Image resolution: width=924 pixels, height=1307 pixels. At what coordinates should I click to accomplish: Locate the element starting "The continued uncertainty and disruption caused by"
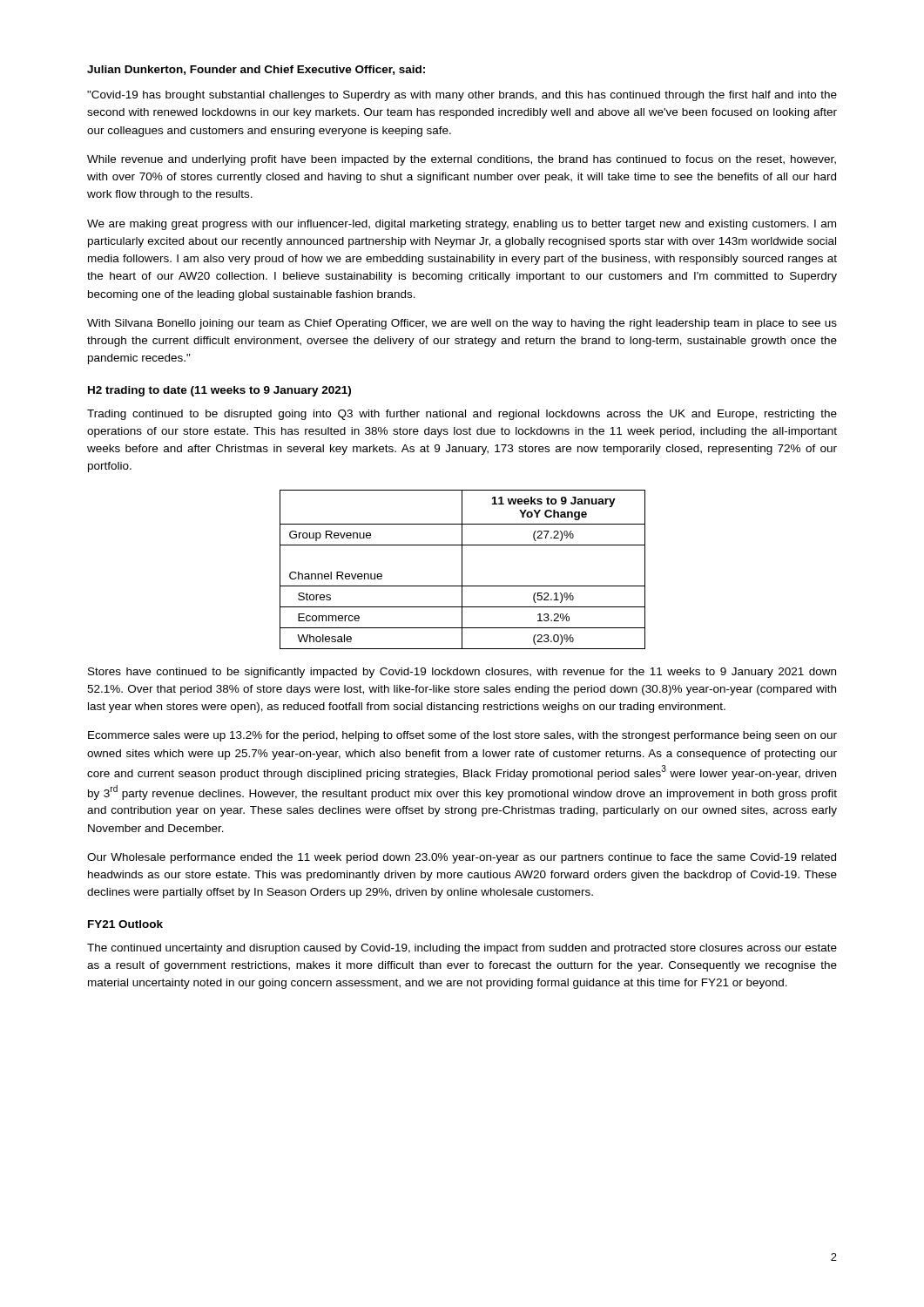(x=462, y=965)
